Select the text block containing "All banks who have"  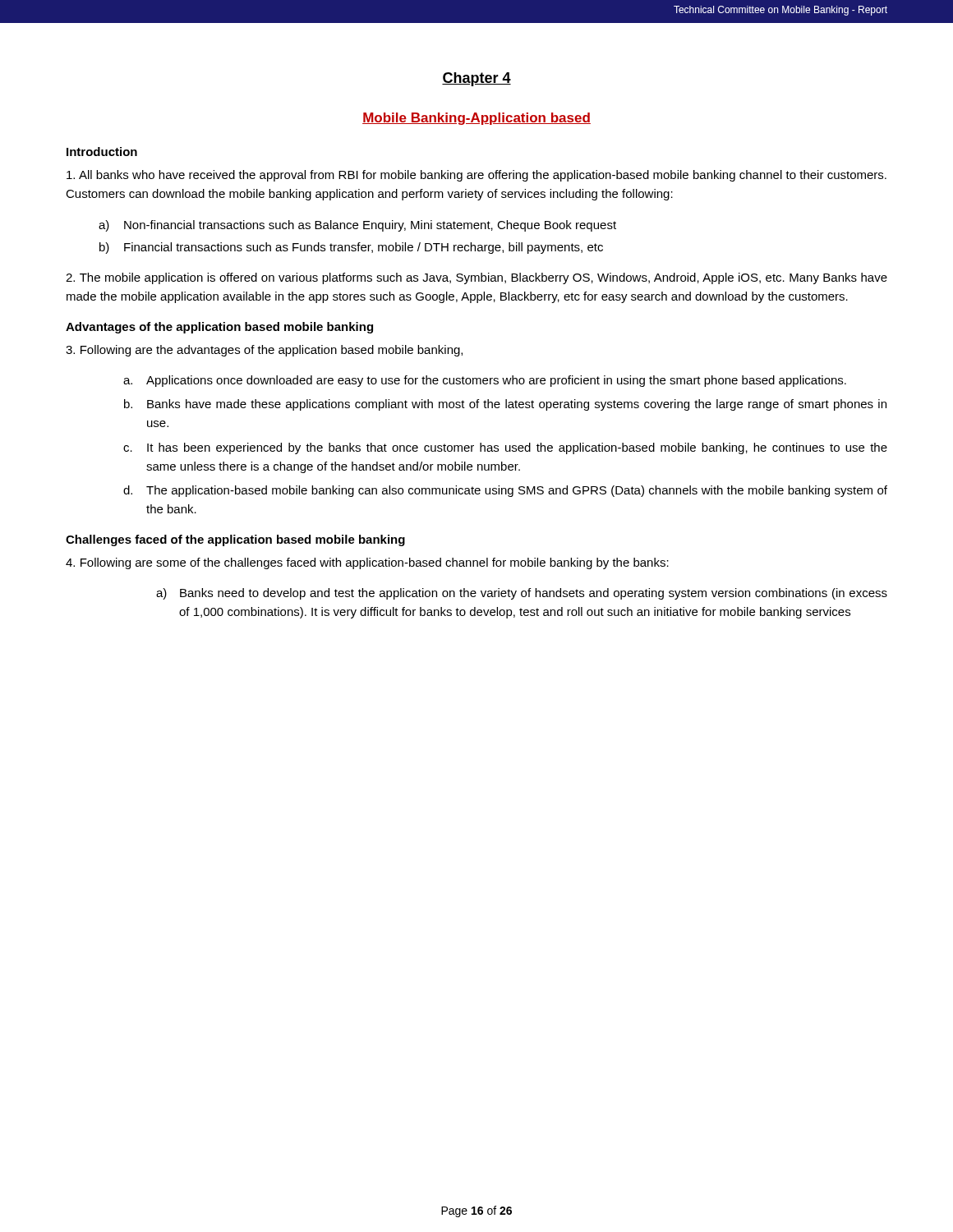(x=476, y=184)
